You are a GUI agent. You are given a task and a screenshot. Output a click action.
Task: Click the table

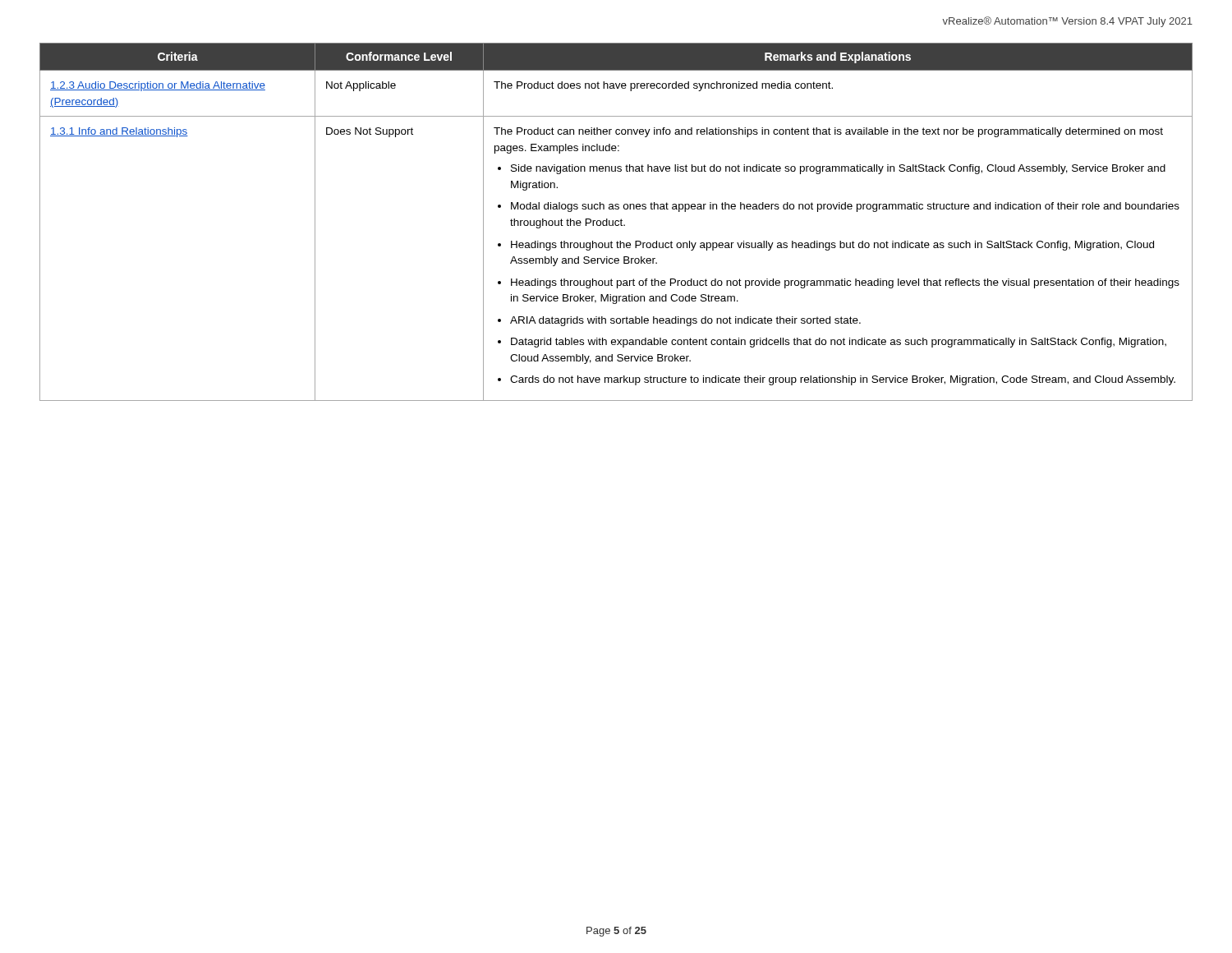pos(616,222)
